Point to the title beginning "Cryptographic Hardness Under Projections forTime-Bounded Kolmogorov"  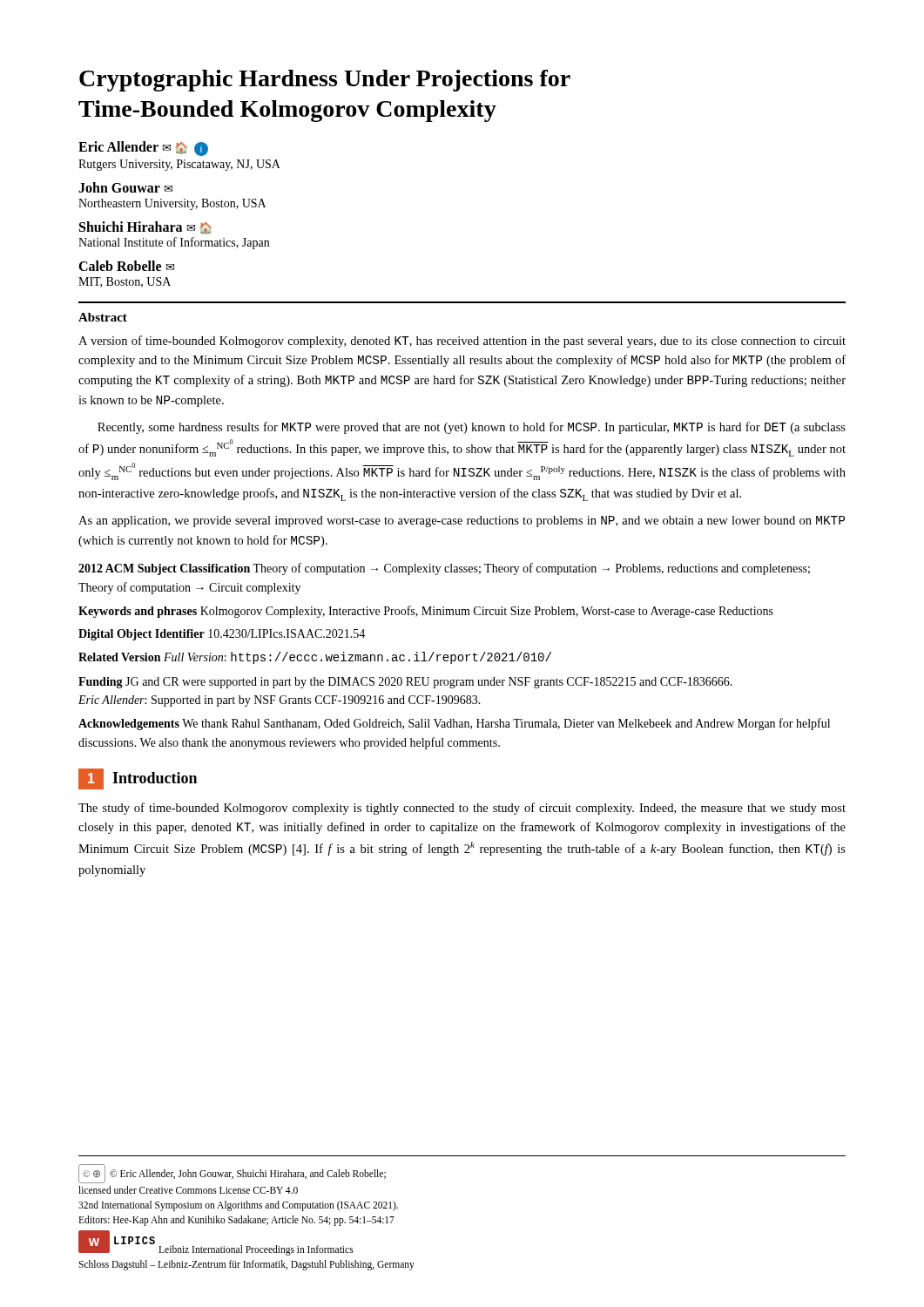(462, 93)
